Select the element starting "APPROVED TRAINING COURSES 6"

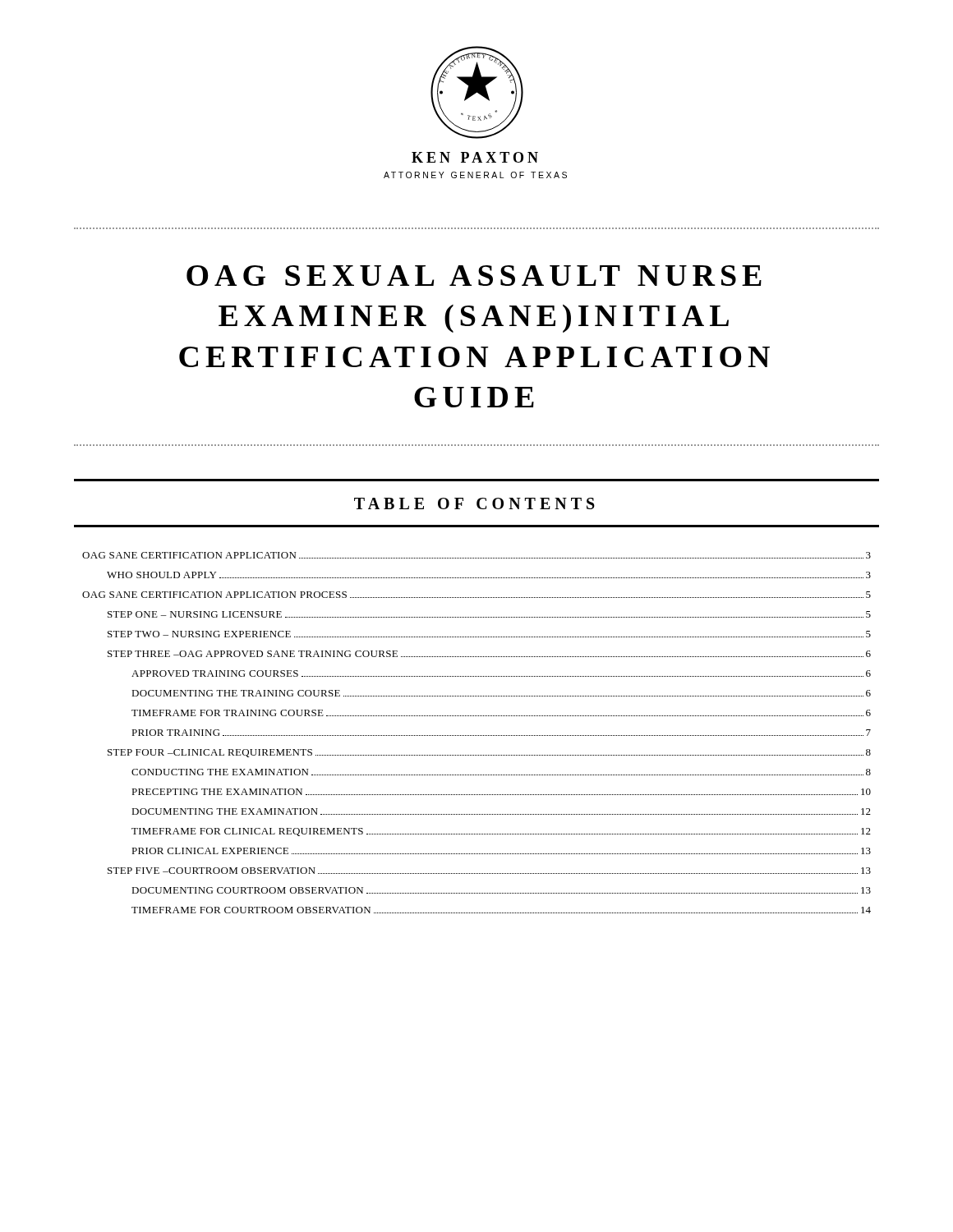click(x=501, y=673)
